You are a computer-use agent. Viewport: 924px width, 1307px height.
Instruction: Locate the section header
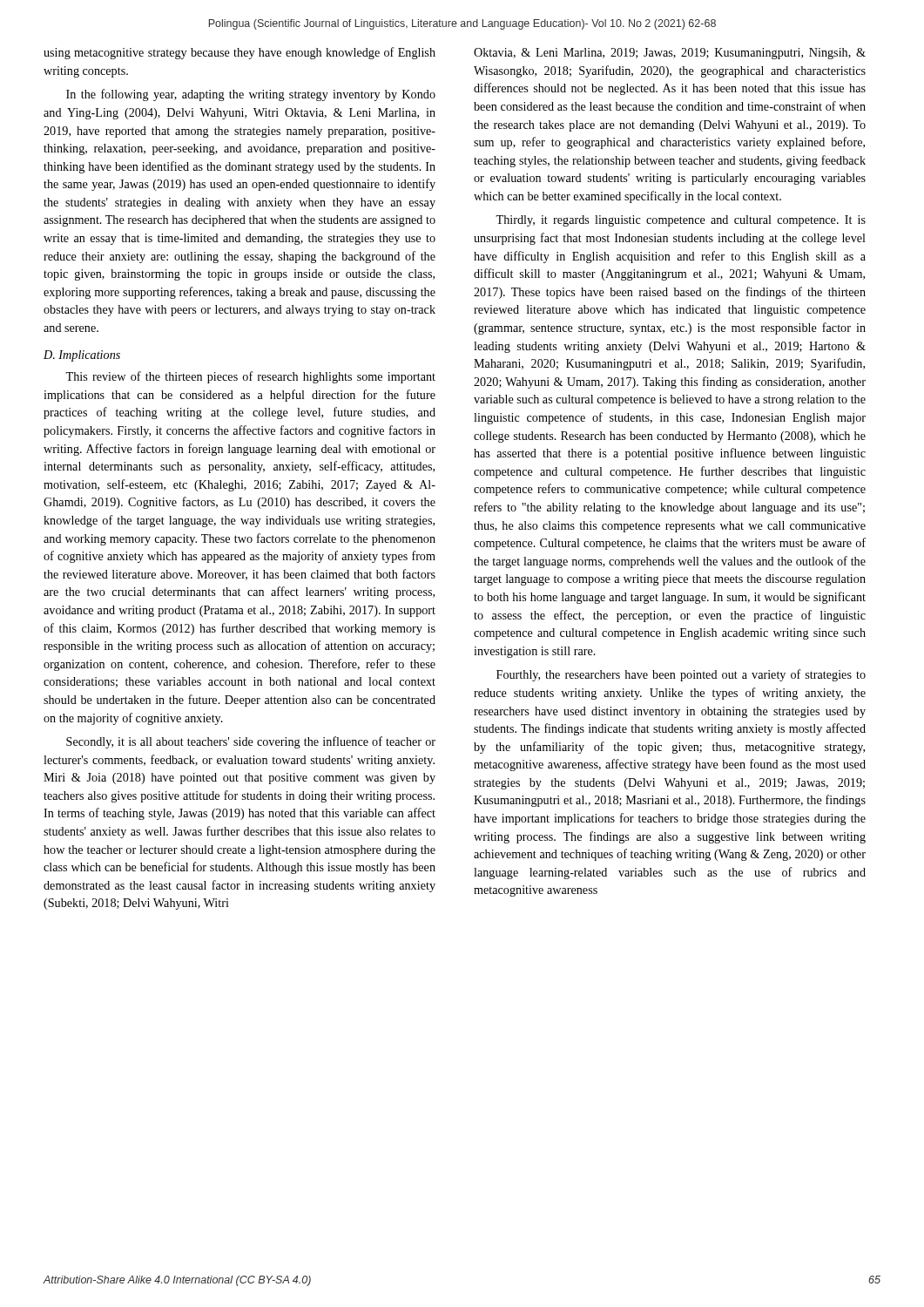point(240,355)
